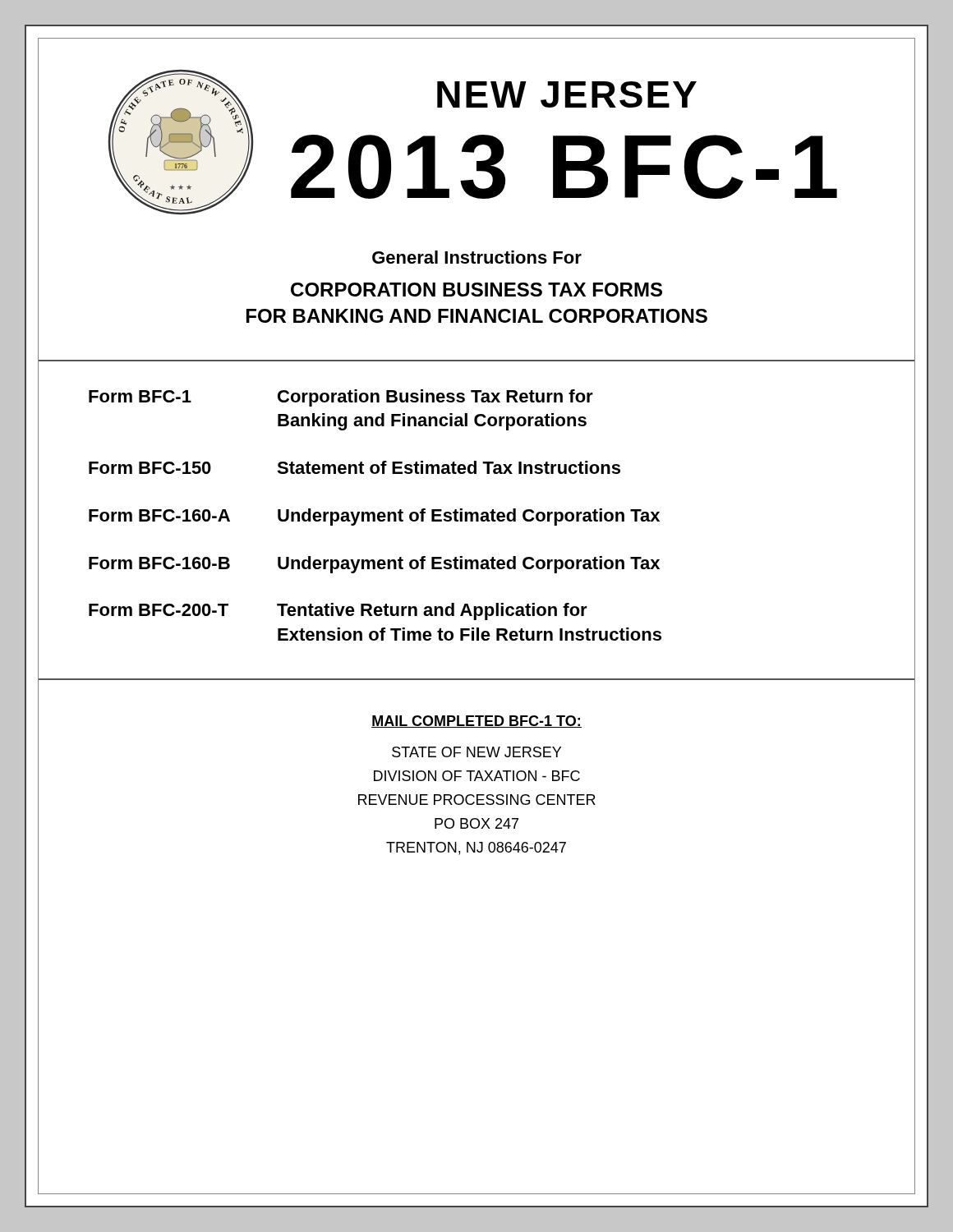Where does it say "Form BFC-160-A Underpayment of Estimated Corporation Tax"?
Viewport: 953px width, 1232px height.
374,516
